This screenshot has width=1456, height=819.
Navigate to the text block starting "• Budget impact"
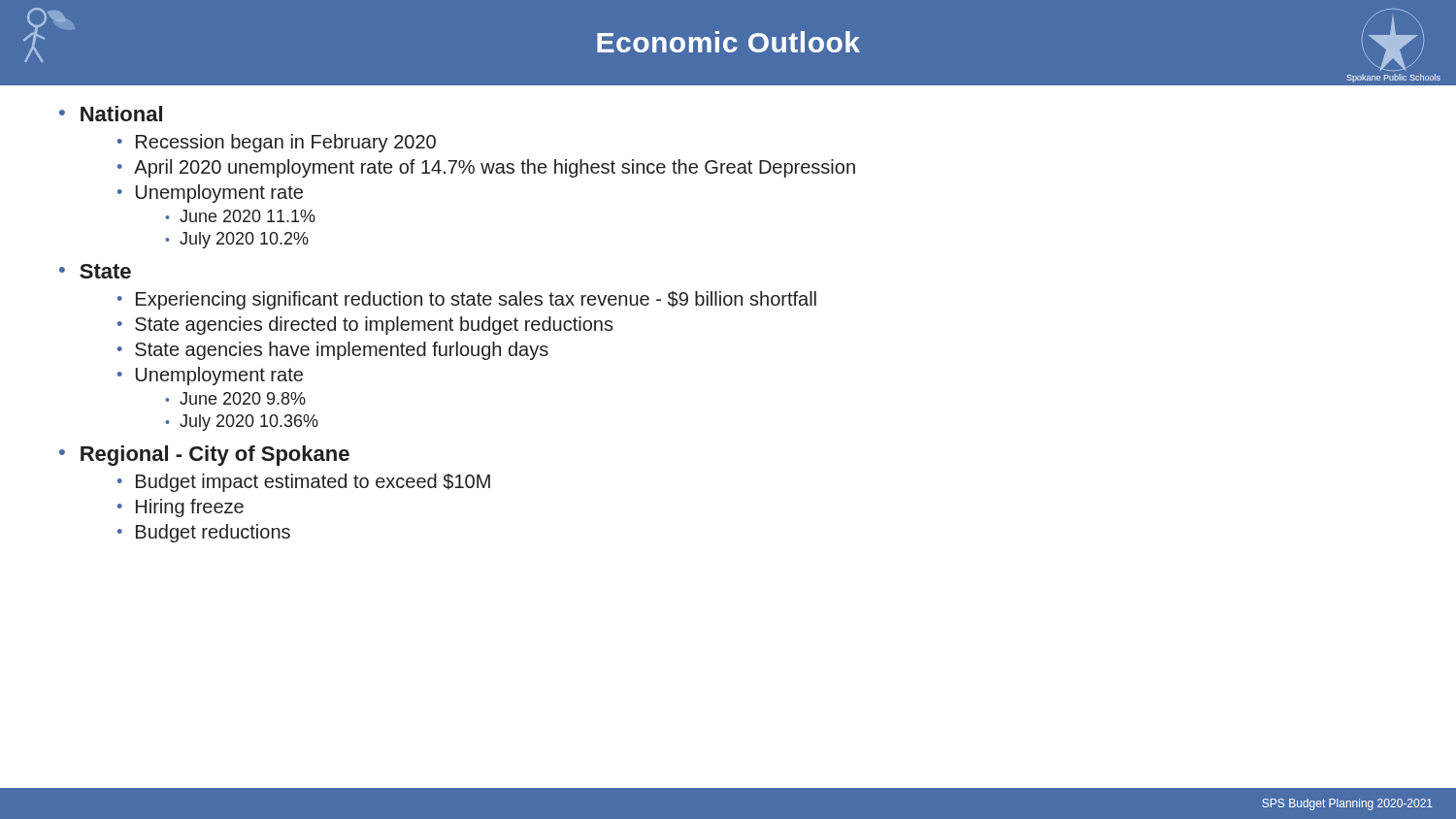304,482
